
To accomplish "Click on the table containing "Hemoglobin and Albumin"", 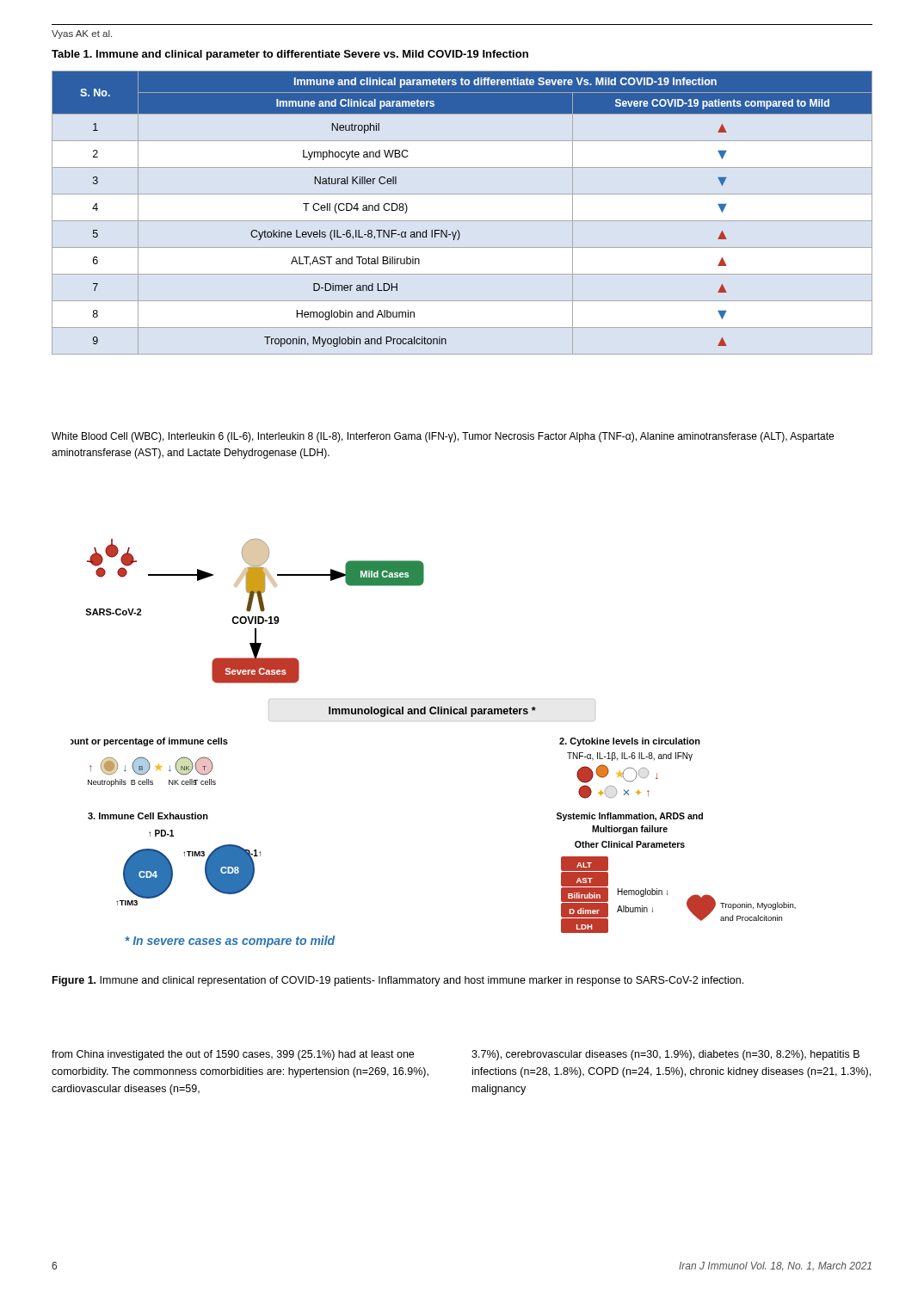I will point(462,213).
